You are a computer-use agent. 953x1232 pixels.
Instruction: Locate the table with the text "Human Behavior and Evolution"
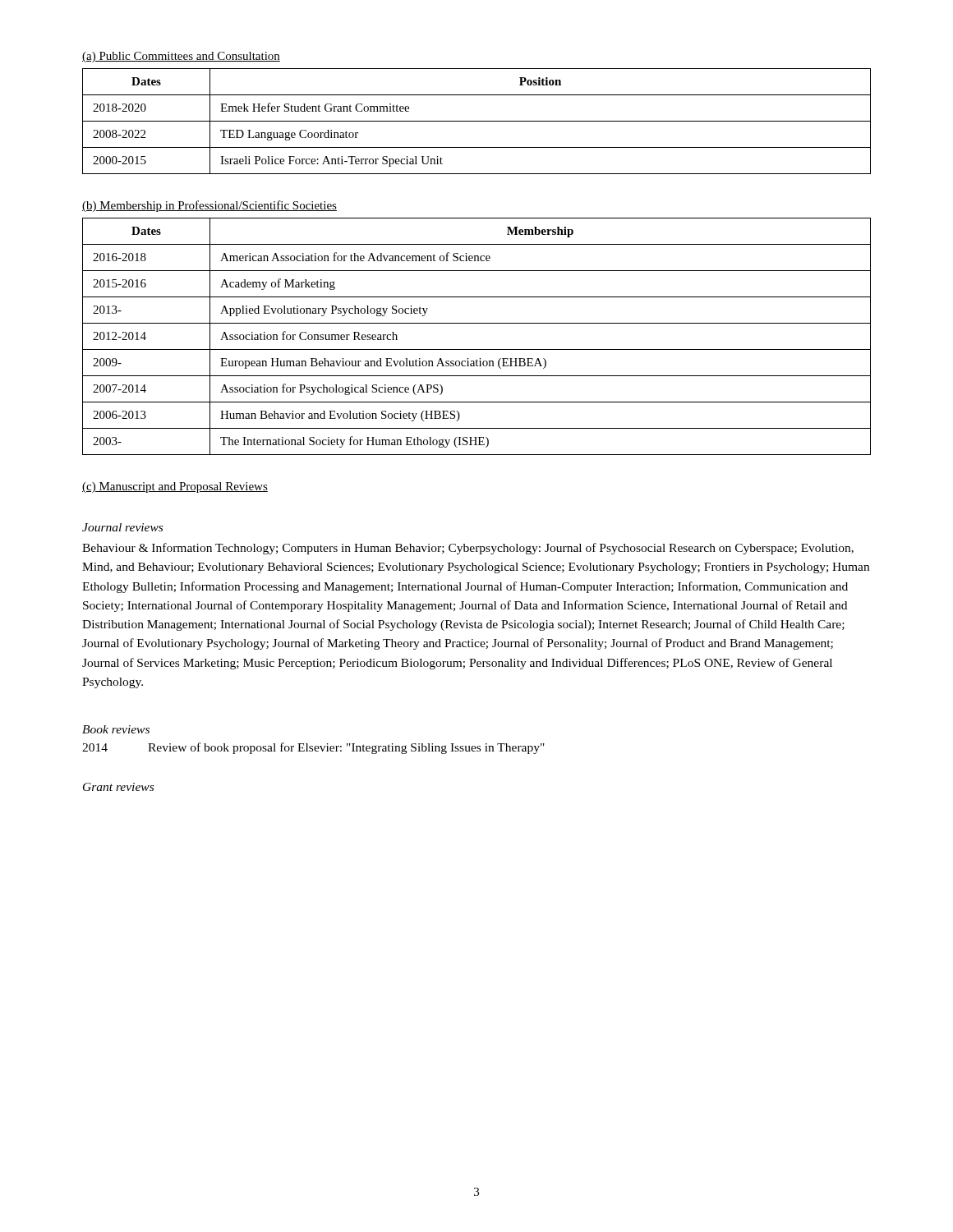[476, 336]
